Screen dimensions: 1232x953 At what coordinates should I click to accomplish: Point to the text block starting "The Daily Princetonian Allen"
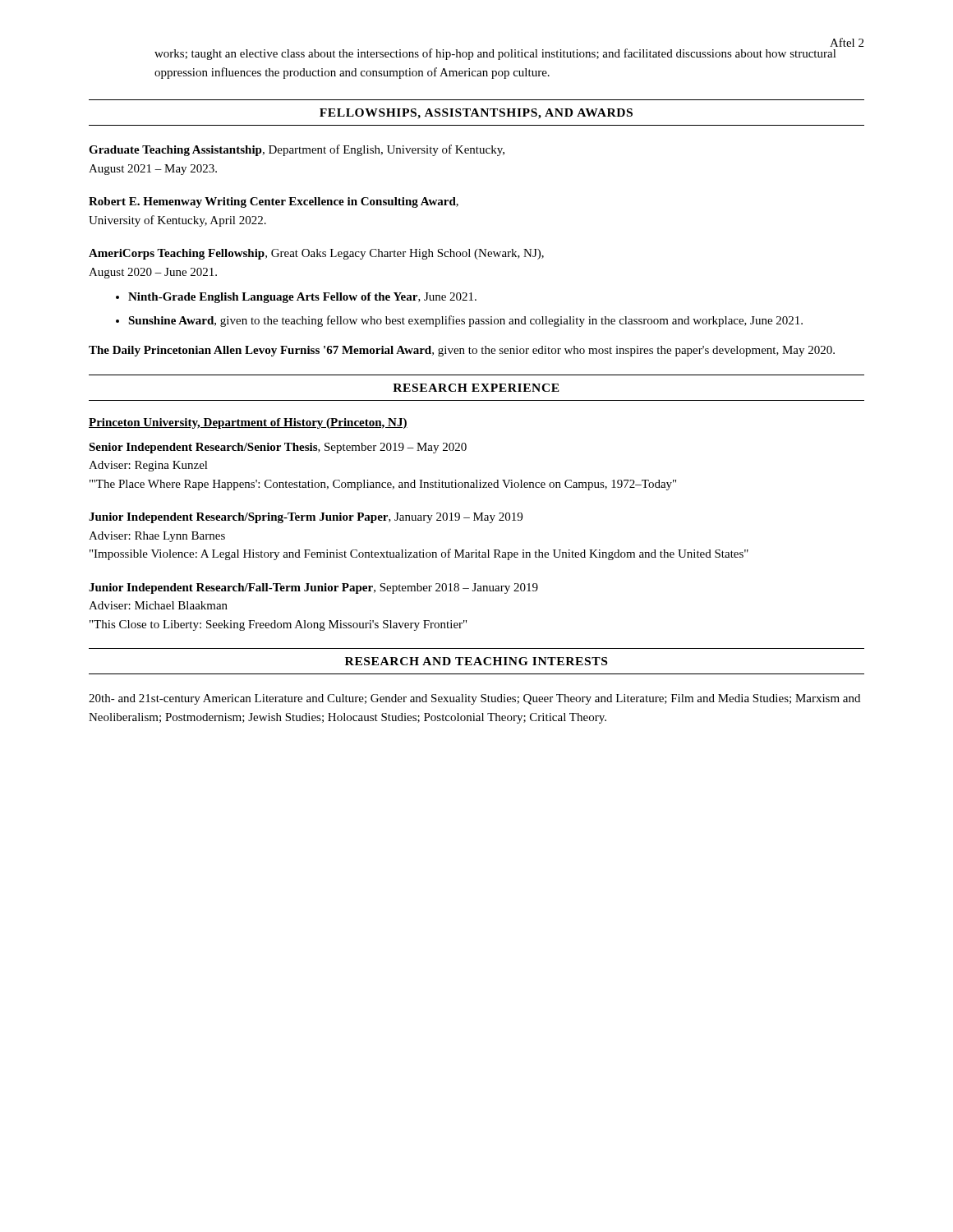[x=476, y=350]
